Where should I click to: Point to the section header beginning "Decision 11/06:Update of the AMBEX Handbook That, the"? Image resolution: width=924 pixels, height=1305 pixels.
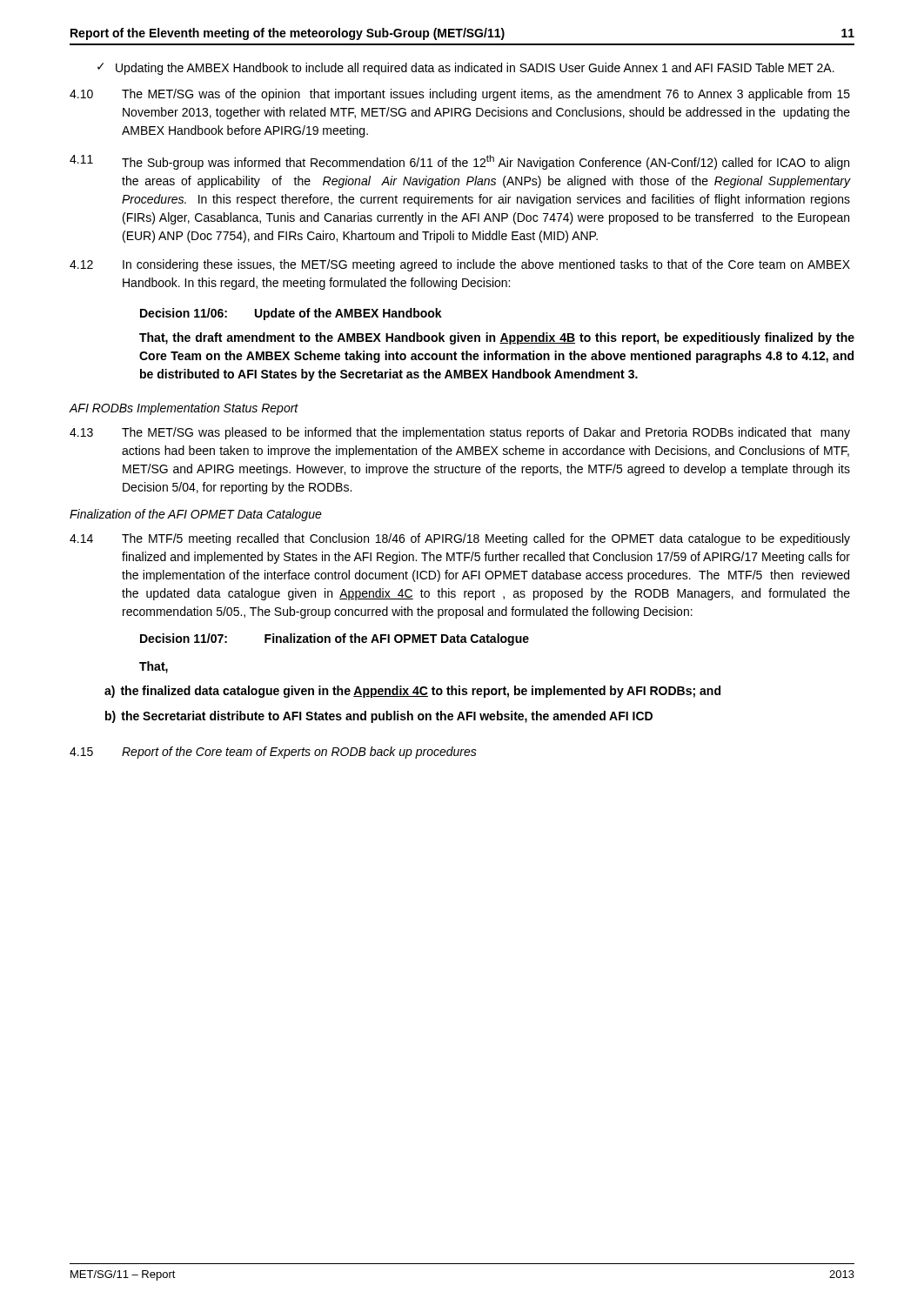497,345
